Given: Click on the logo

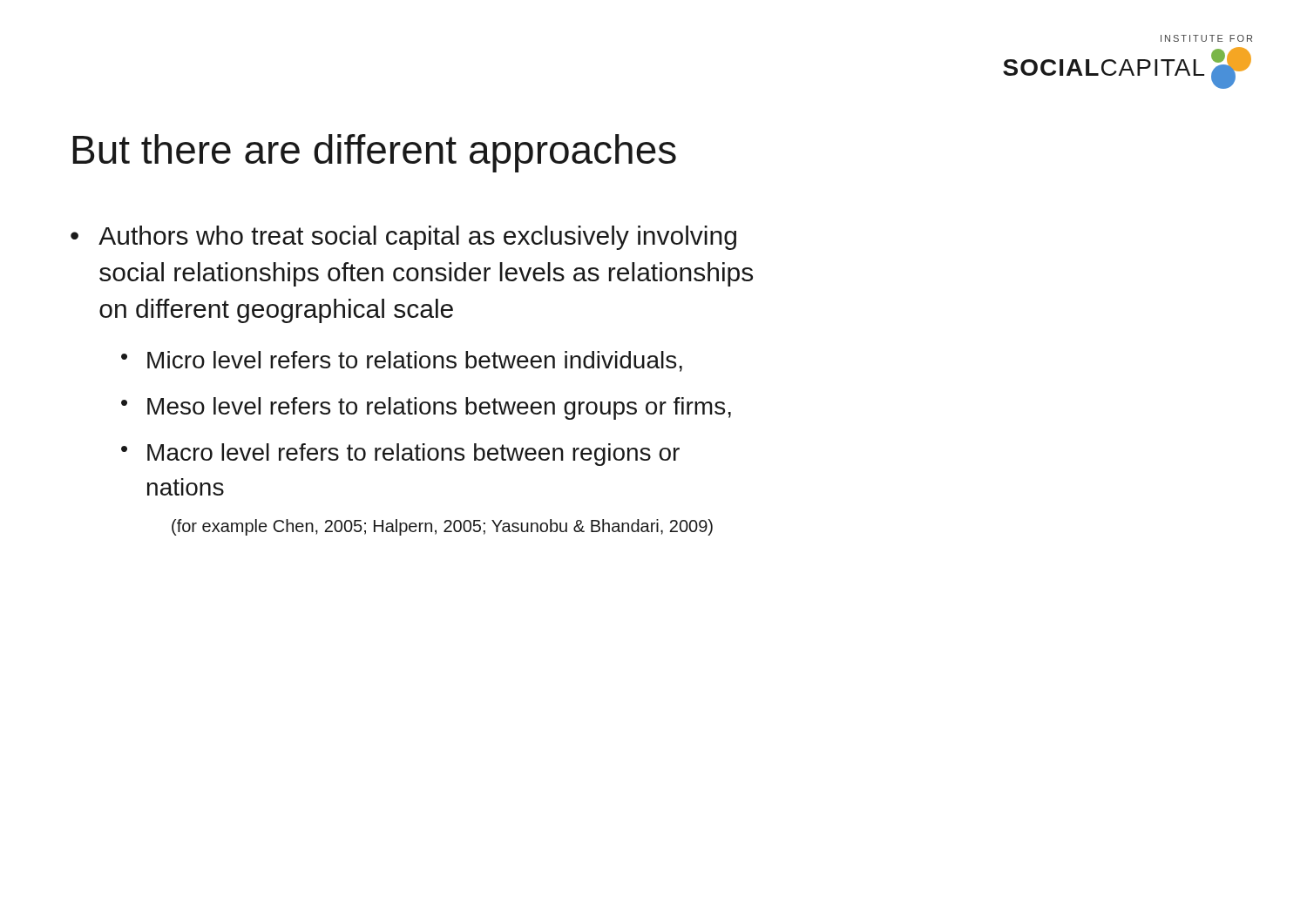Looking at the screenshot, I should tap(1129, 62).
